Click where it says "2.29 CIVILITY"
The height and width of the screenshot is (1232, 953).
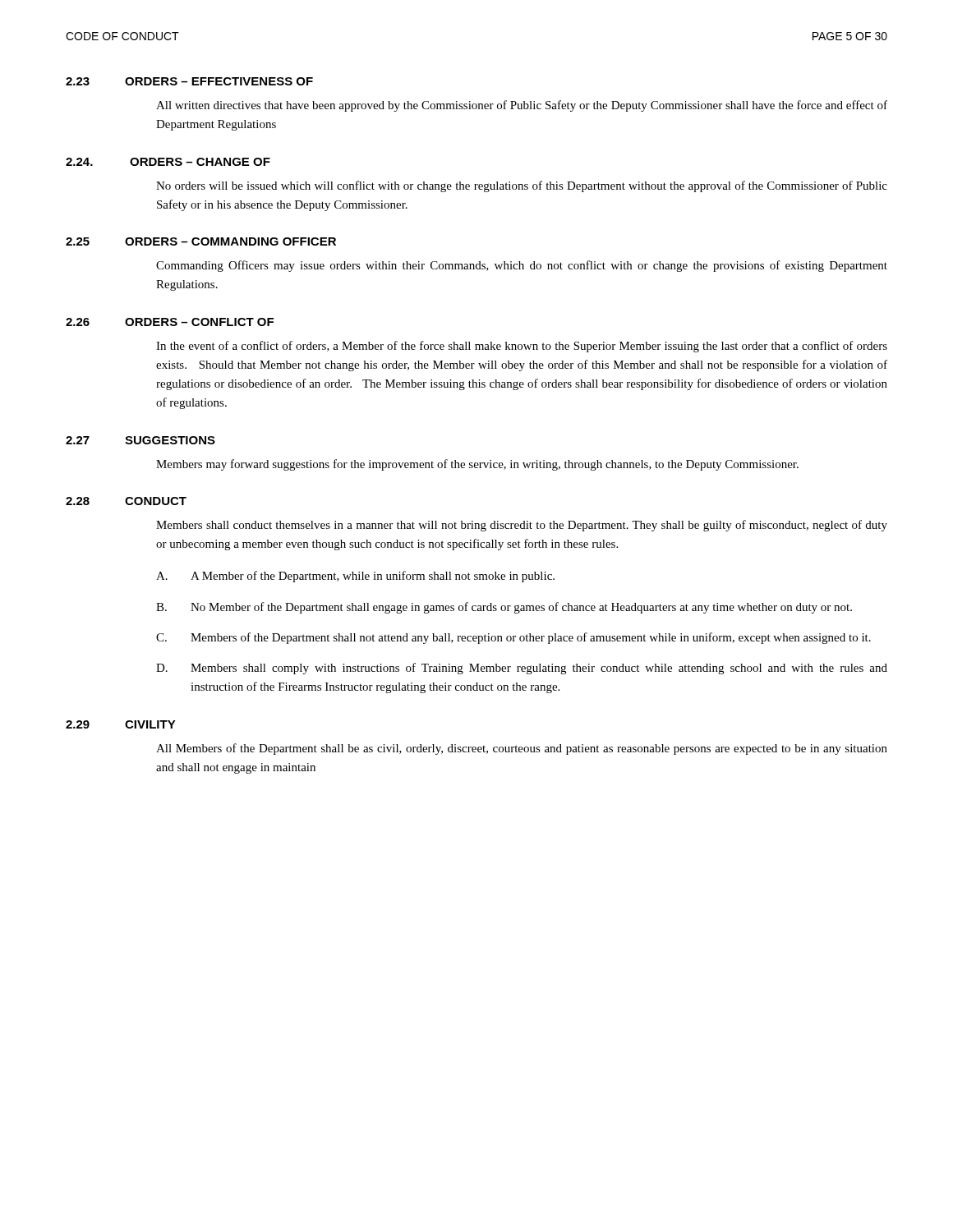click(x=121, y=724)
